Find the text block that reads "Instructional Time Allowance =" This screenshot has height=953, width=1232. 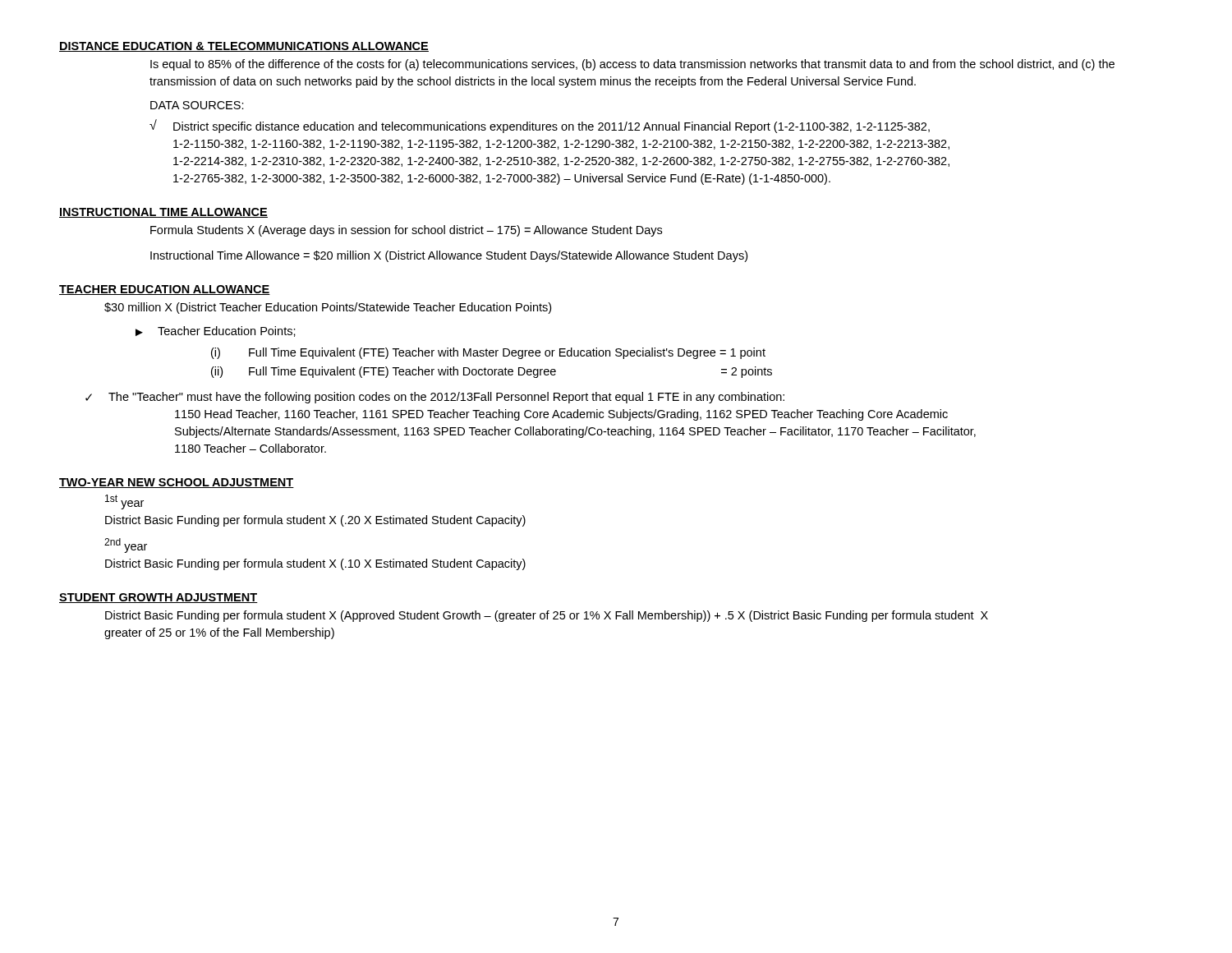coord(449,256)
